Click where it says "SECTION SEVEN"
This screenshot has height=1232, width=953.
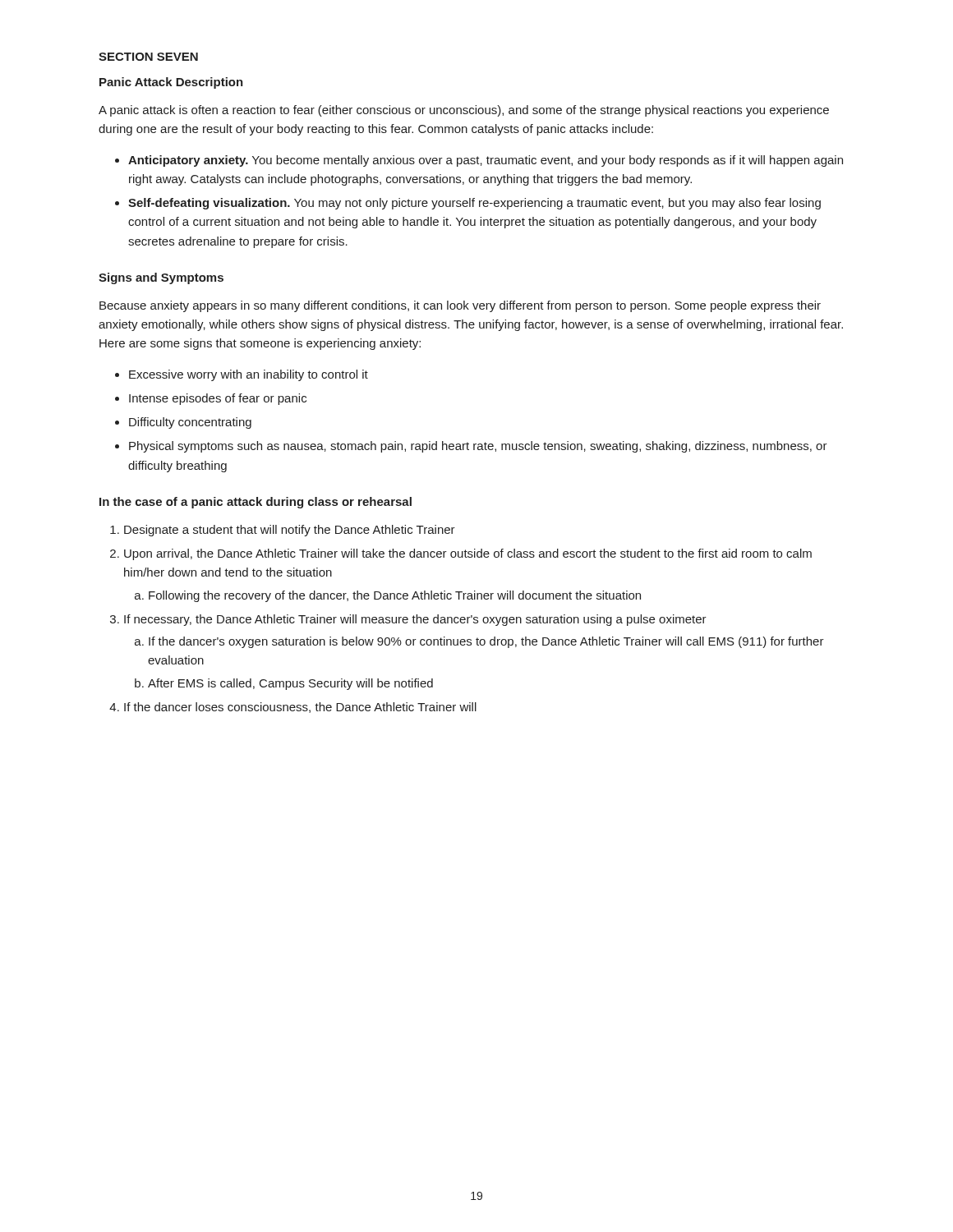tap(149, 56)
